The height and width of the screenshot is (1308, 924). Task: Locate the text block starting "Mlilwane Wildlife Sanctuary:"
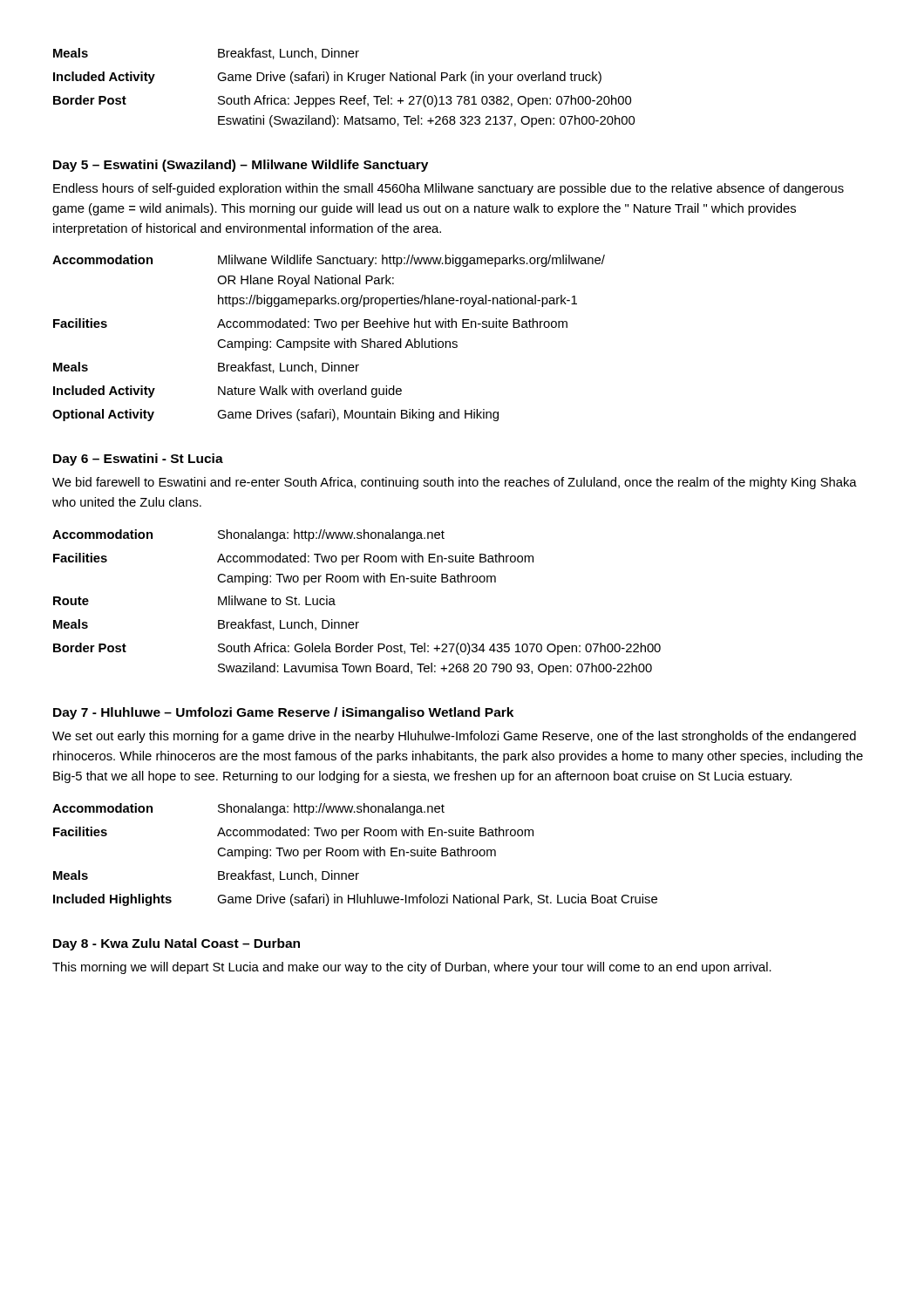(x=411, y=261)
